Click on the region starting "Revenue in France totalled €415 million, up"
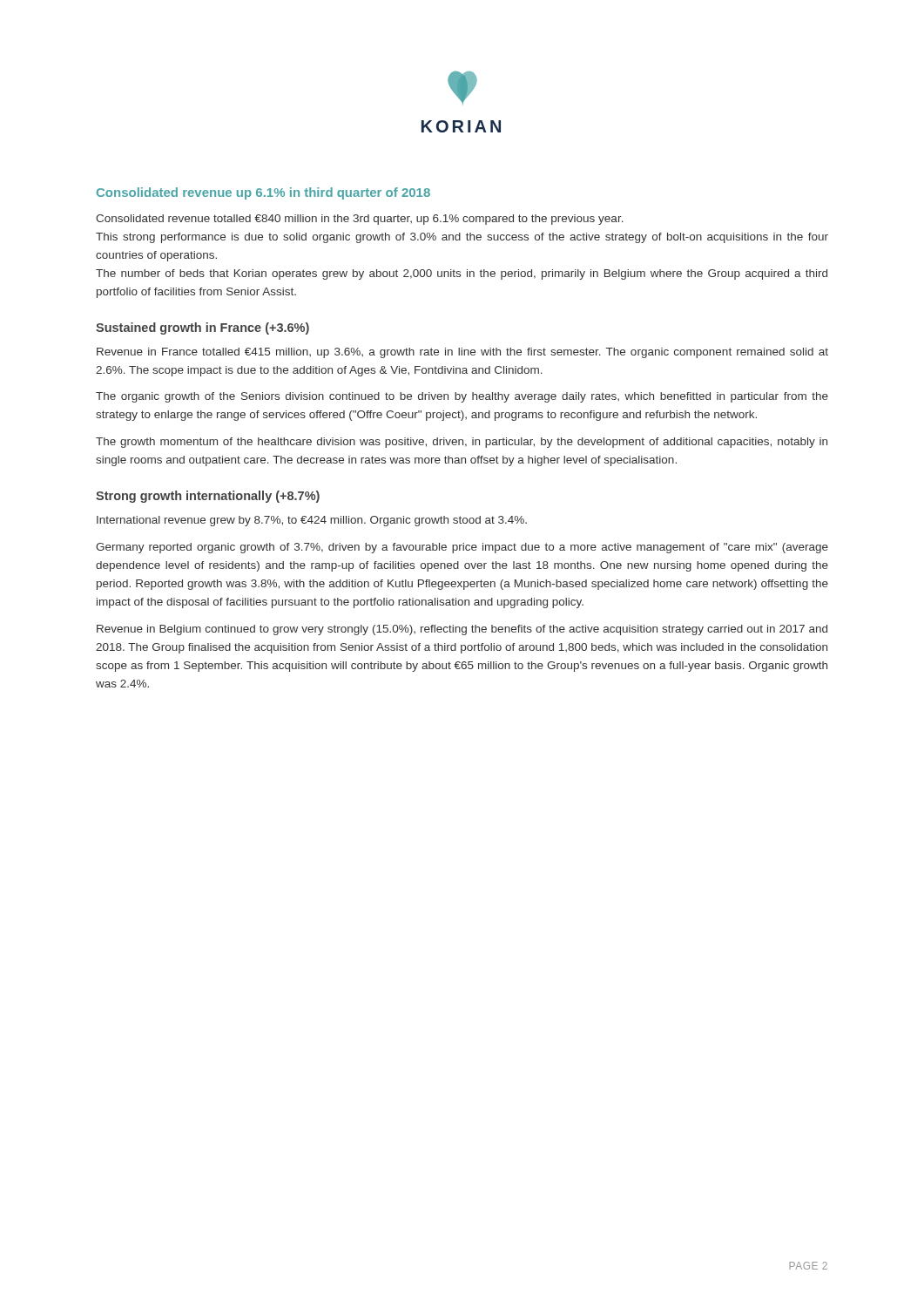The height and width of the screenshot is (1307, 924). 462,360
